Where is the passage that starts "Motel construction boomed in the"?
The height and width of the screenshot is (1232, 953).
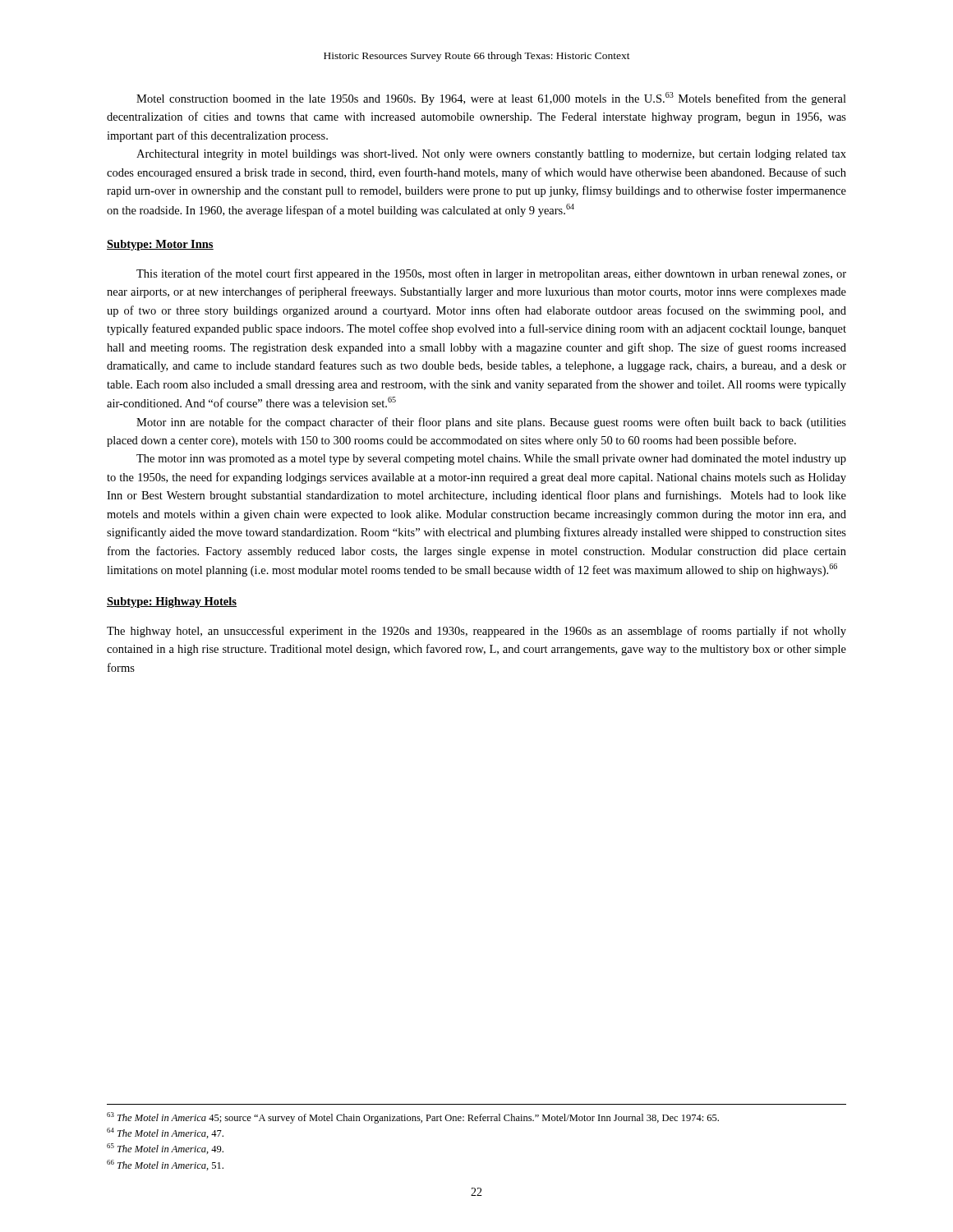(x=476, y=117)
